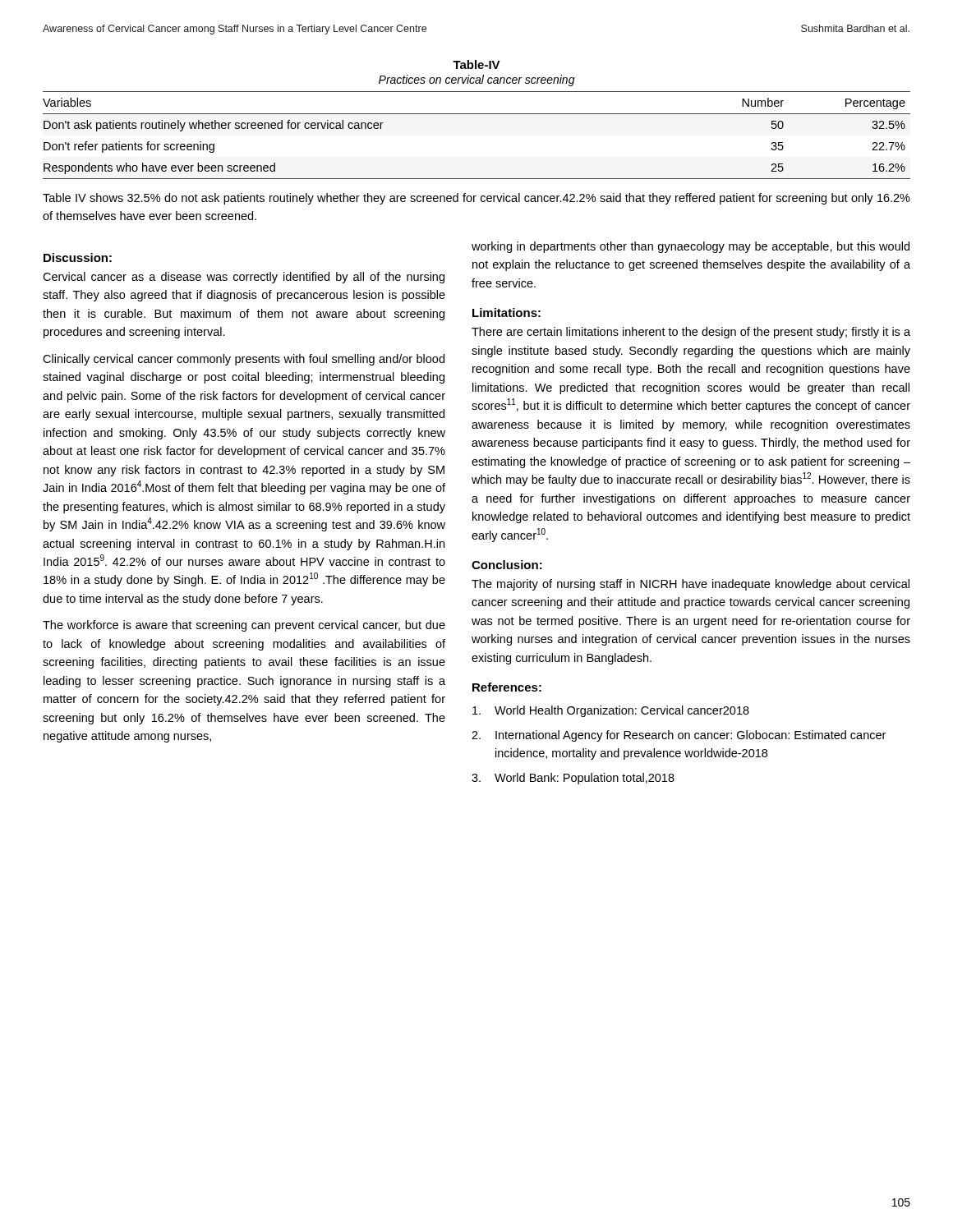Image resolution: width=953 pixels, height=1232 pixels.
Task: Select the text block that reads "Table IV shows"
Action: 476,207
